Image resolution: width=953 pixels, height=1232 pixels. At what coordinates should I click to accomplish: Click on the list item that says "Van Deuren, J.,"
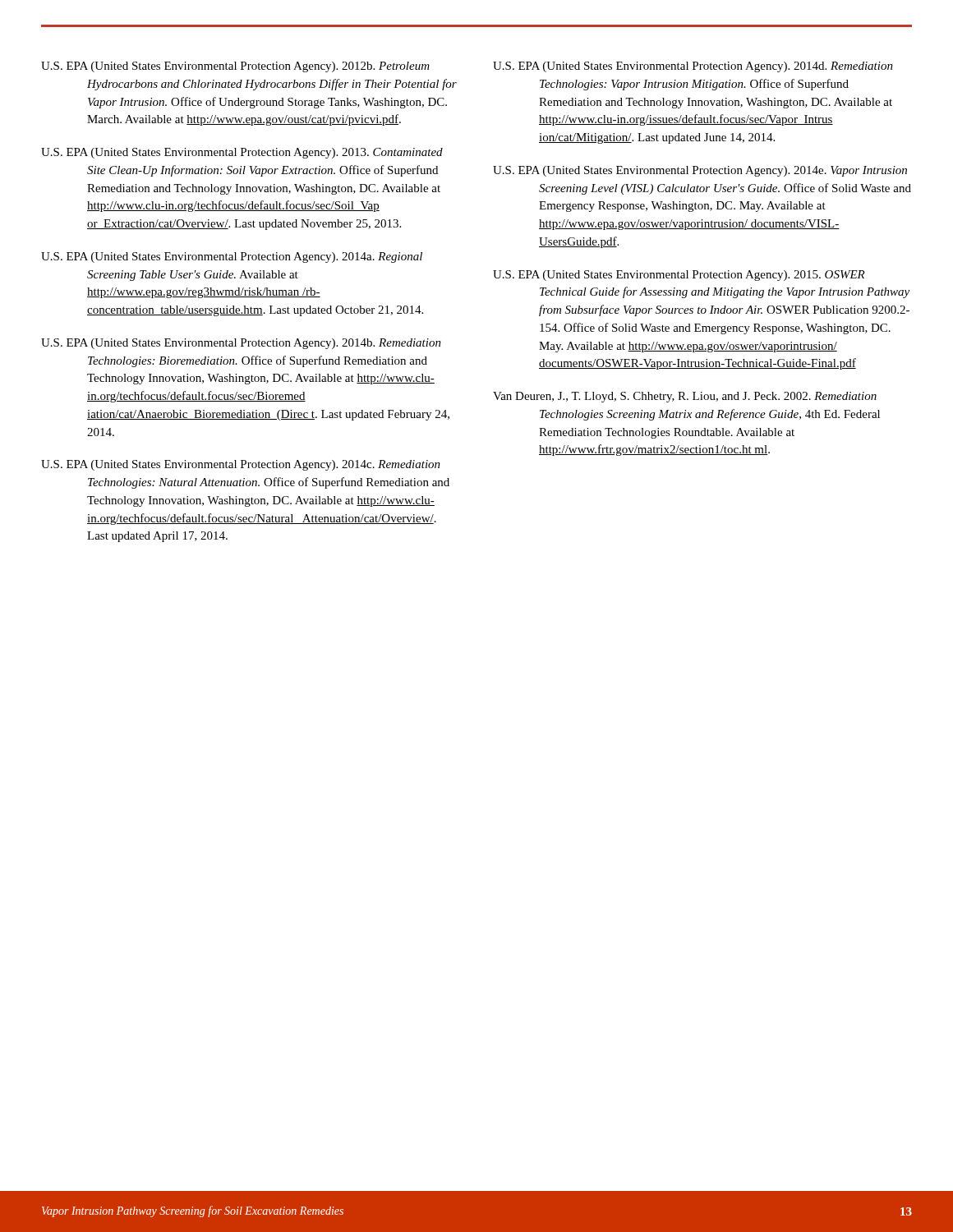pos(687,423)
